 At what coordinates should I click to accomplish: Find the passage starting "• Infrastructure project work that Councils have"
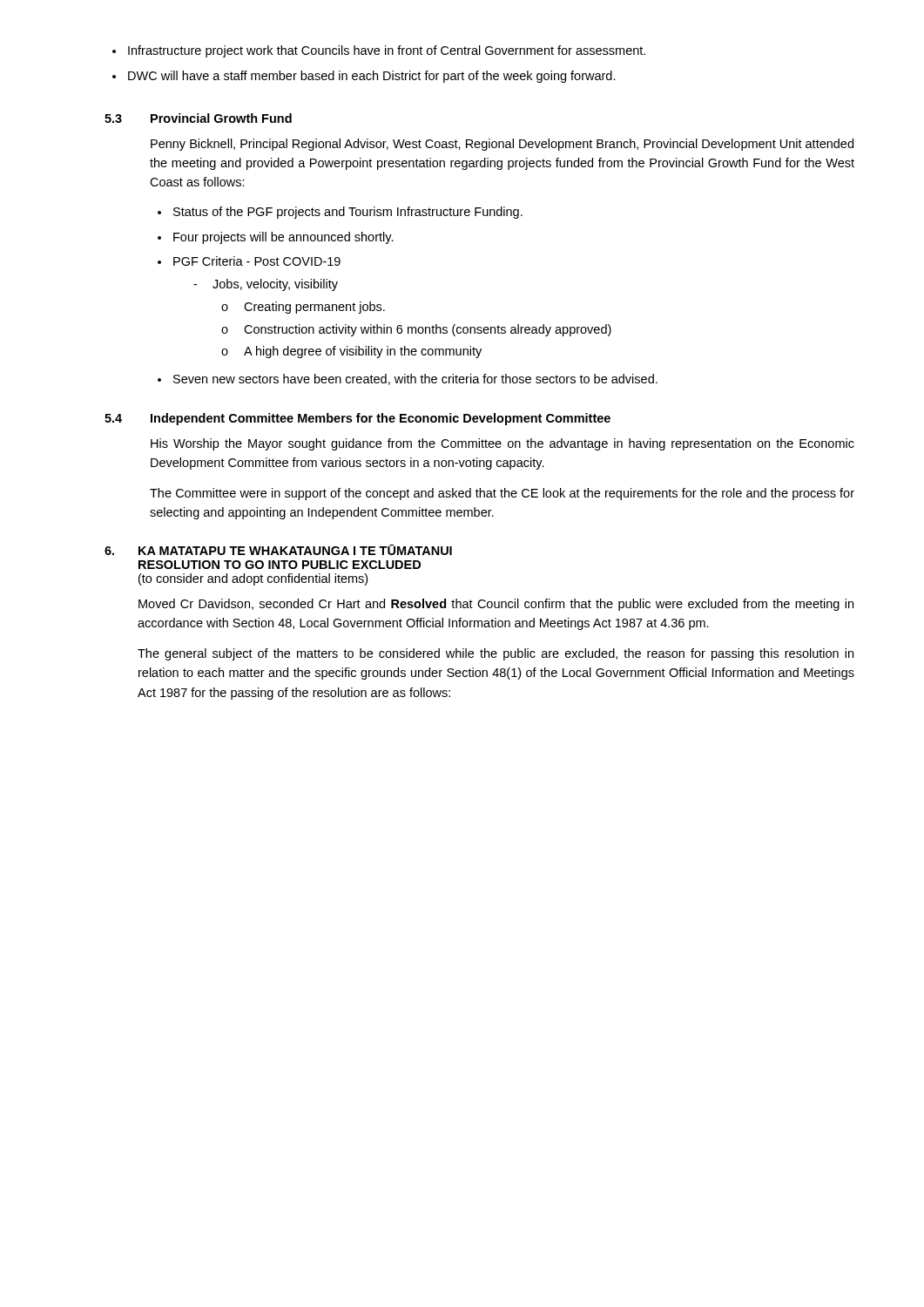click(x=479, y=52)
